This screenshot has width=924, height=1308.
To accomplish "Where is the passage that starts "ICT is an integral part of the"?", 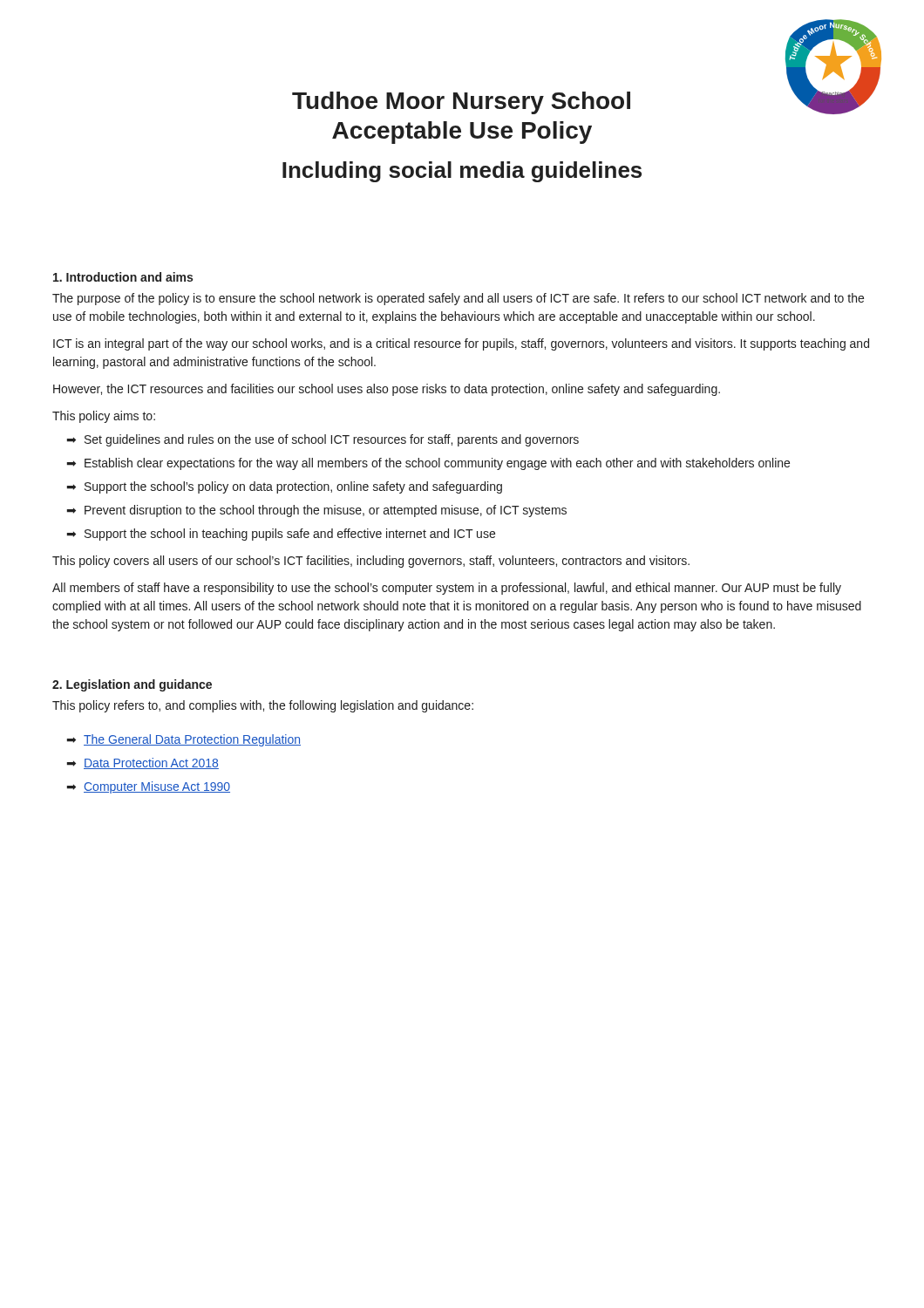I will tap(461, 353).
